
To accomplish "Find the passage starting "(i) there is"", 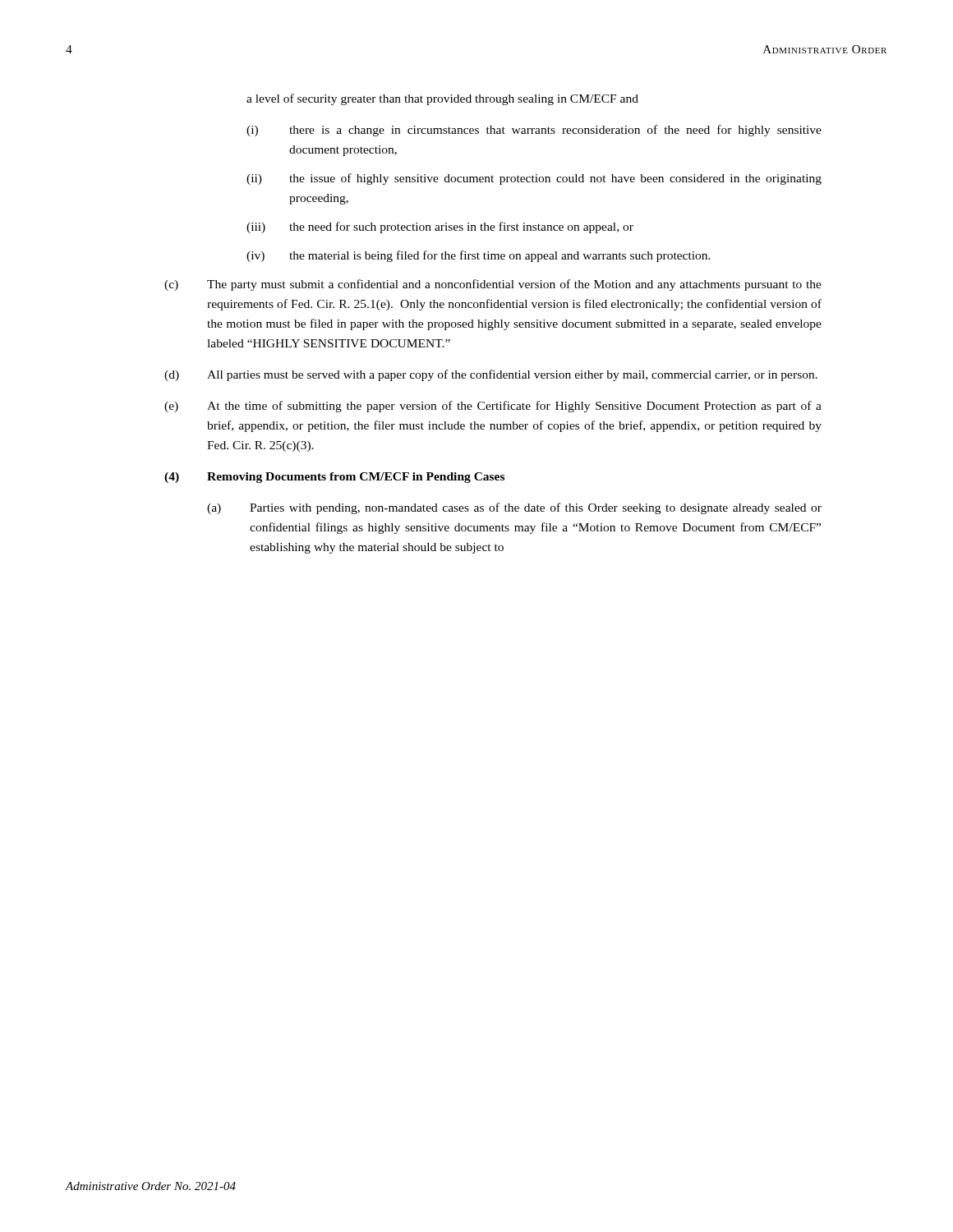I will tap(534, 140).
